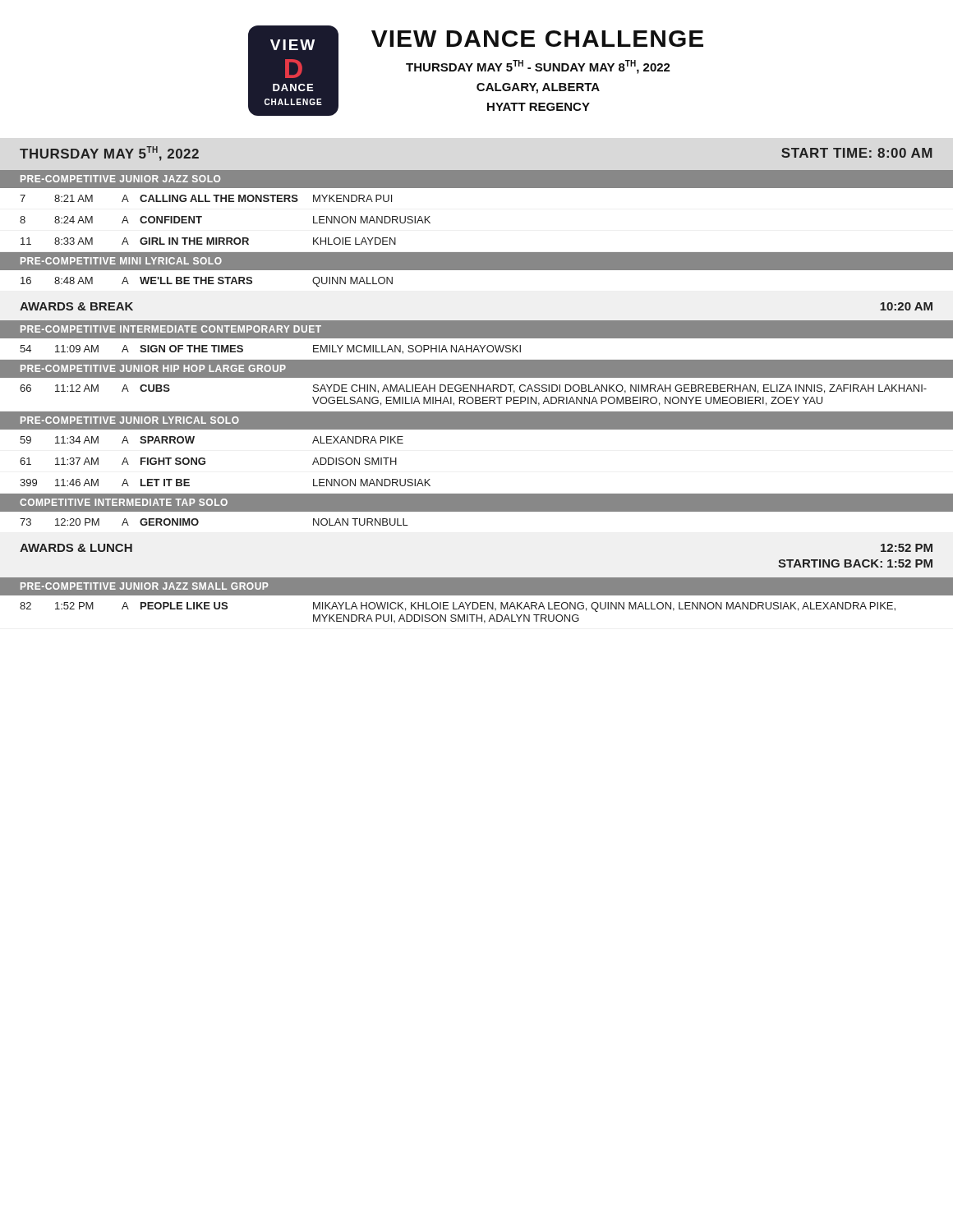Point to the section header beginning "PRE-COMPETITIVE JUNIOR JAZZ SMALL"
This screenshot has width=953, height=1232.
click(x=144, y=586)
